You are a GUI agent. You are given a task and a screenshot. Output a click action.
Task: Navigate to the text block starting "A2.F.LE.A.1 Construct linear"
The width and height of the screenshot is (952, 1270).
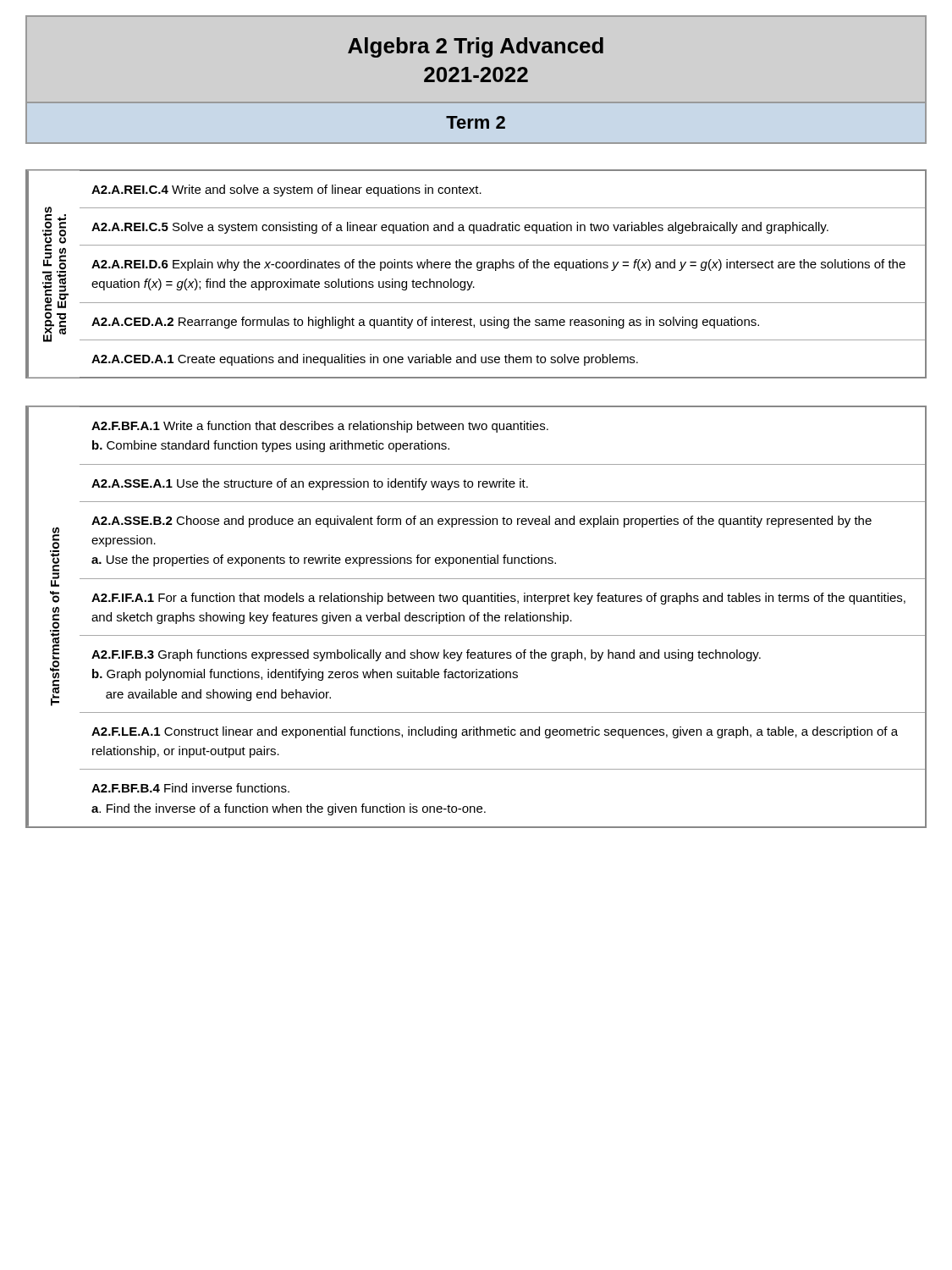(x=495, y=741)
